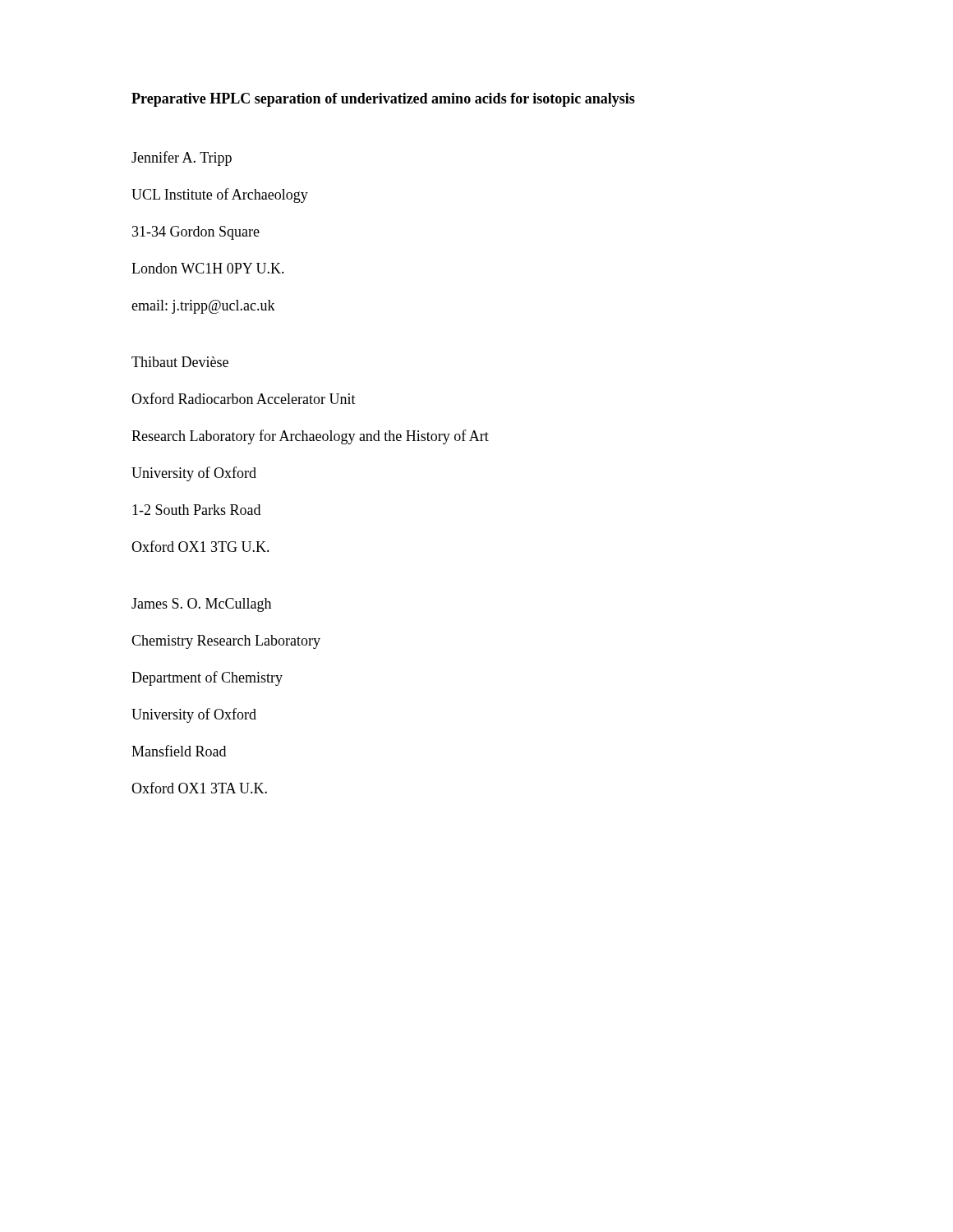Find "Thibaut Devièse" on this page
This screenshot has height=1232, width=953.
[x=180, y=362]
